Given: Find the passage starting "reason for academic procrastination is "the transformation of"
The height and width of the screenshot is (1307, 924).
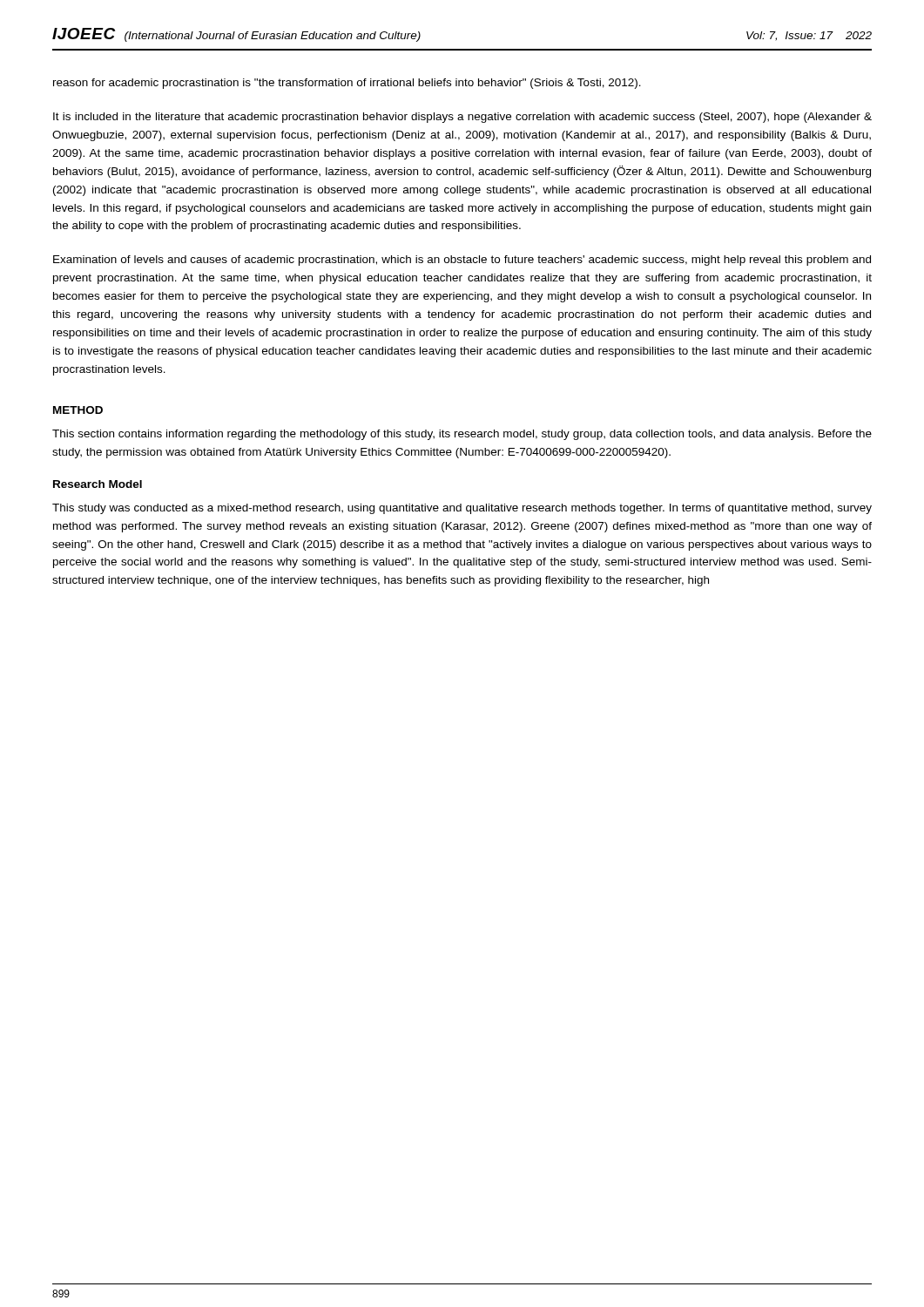Looking at the screenshot, I should (347, 82).
